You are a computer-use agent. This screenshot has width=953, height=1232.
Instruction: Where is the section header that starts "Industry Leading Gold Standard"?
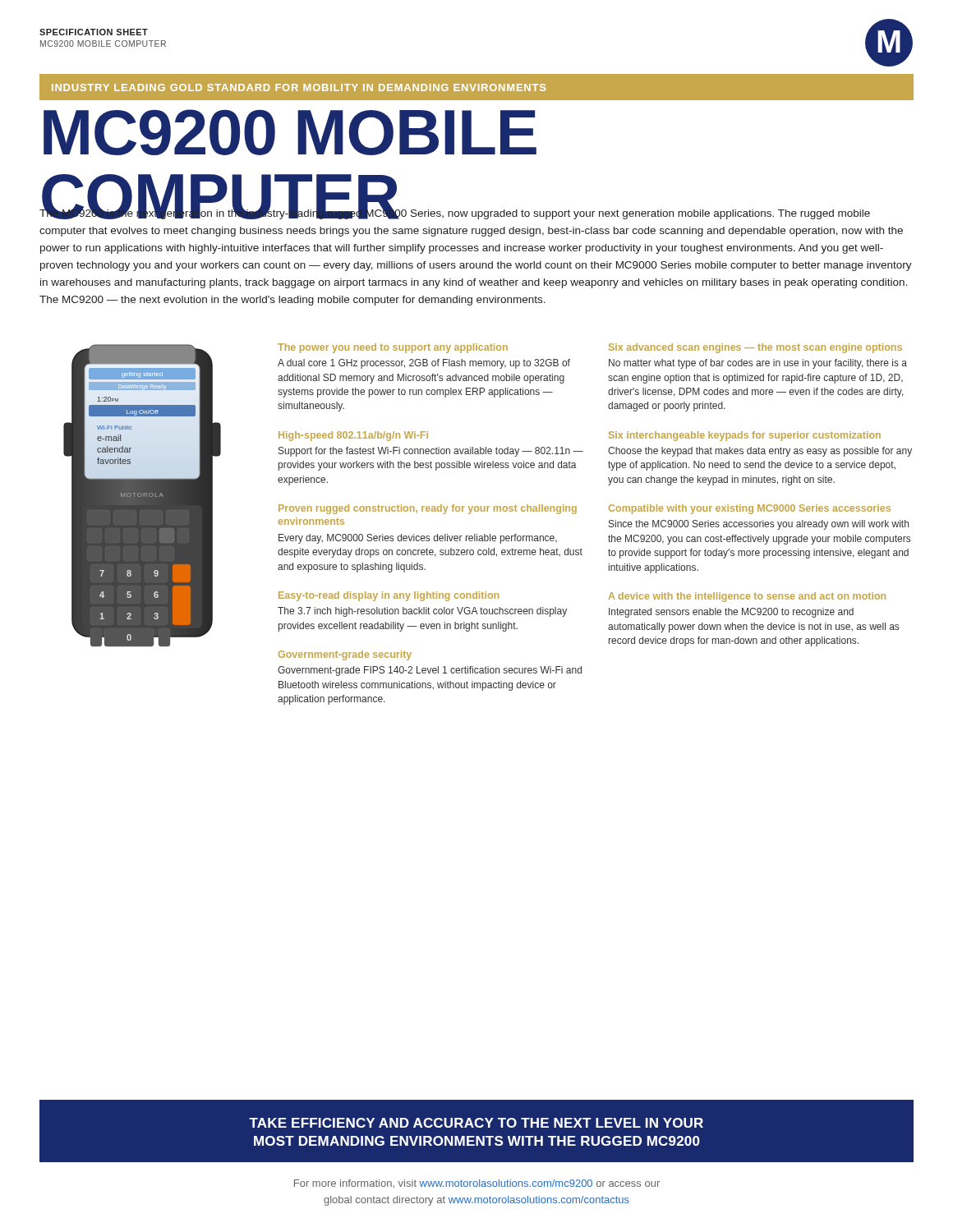(299, 87)
